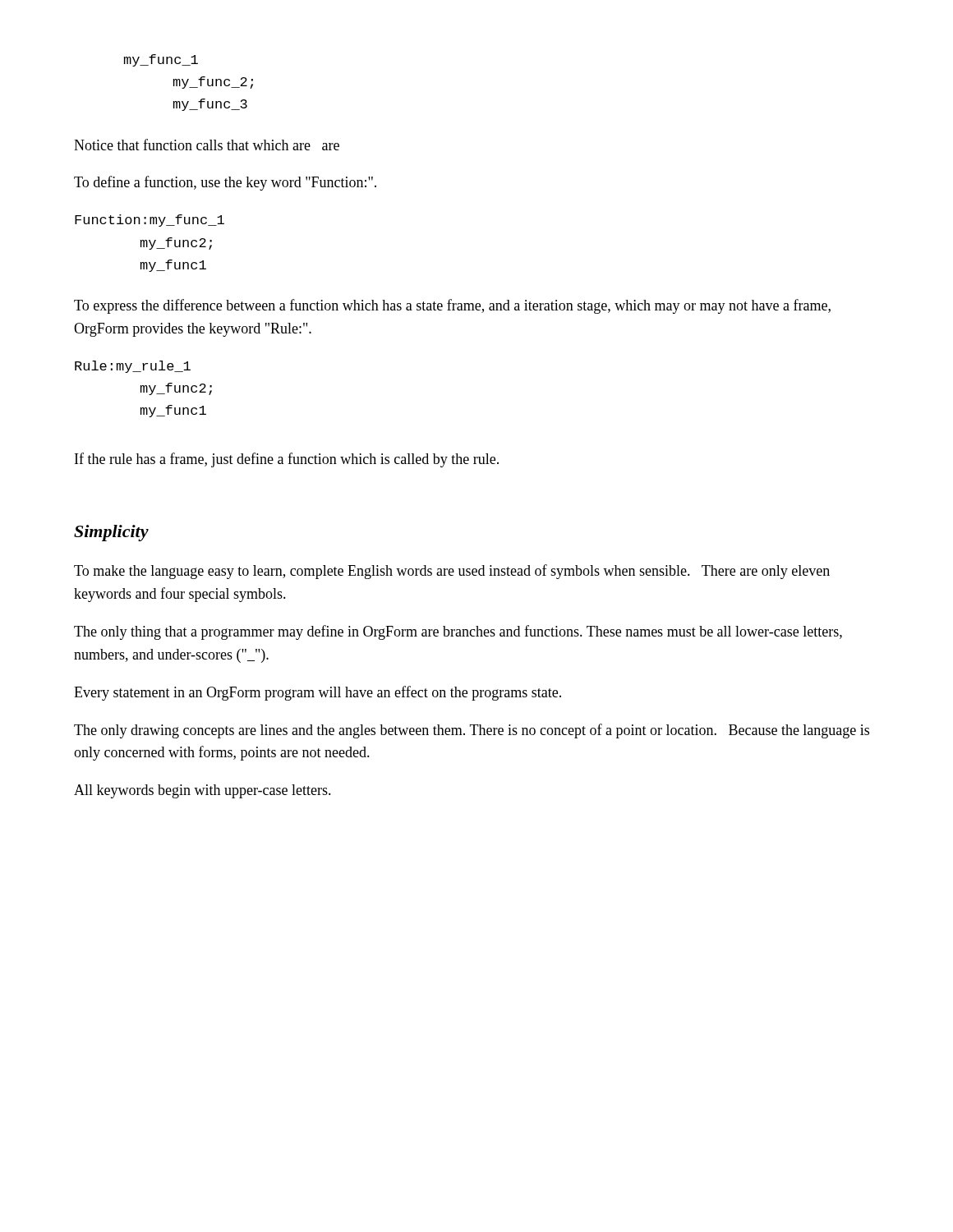
Task: Where is the passage that starts "If the rule"?
Action: coord(287,459)
